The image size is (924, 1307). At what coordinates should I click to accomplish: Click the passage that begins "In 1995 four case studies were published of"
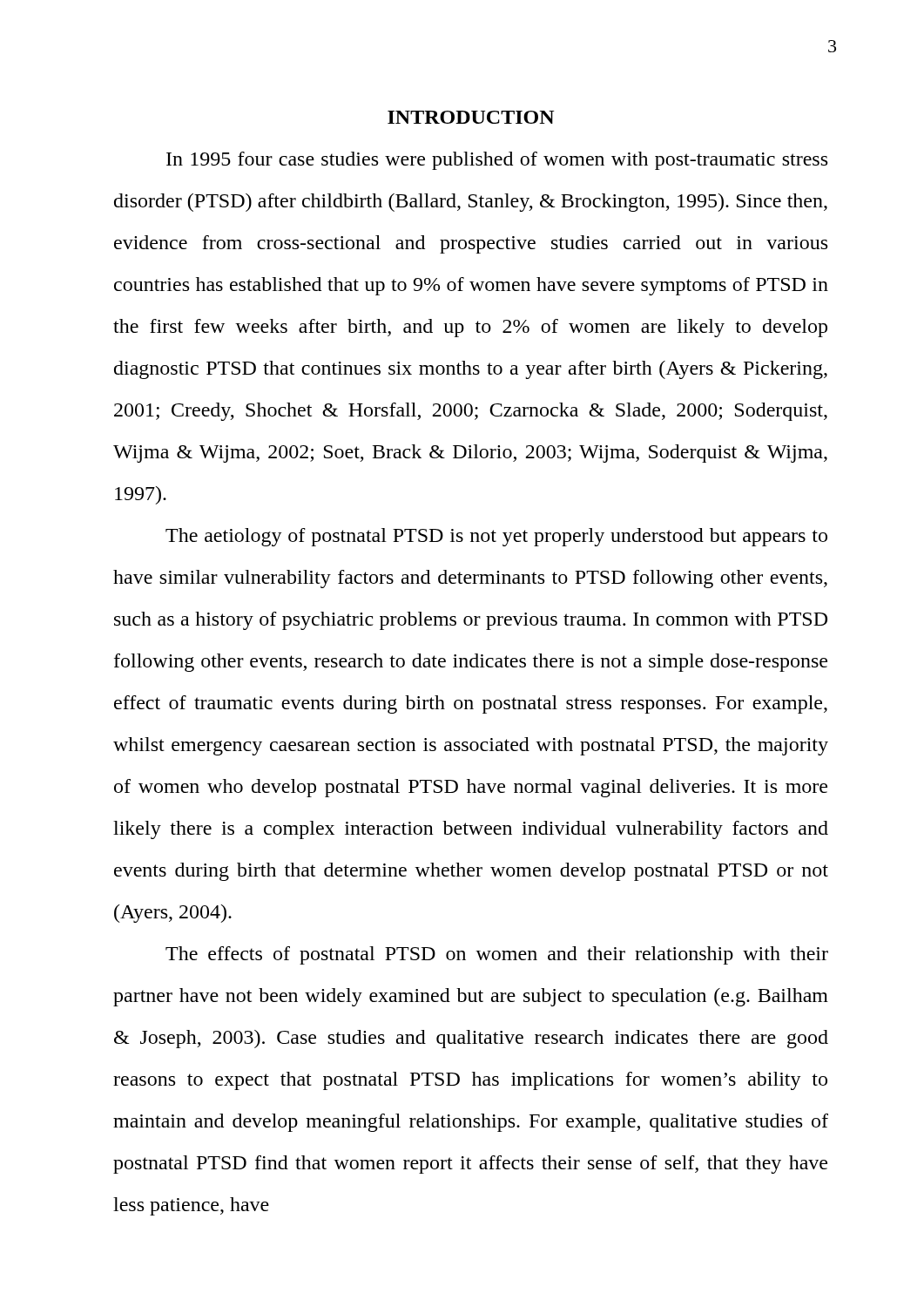point(471,326)
